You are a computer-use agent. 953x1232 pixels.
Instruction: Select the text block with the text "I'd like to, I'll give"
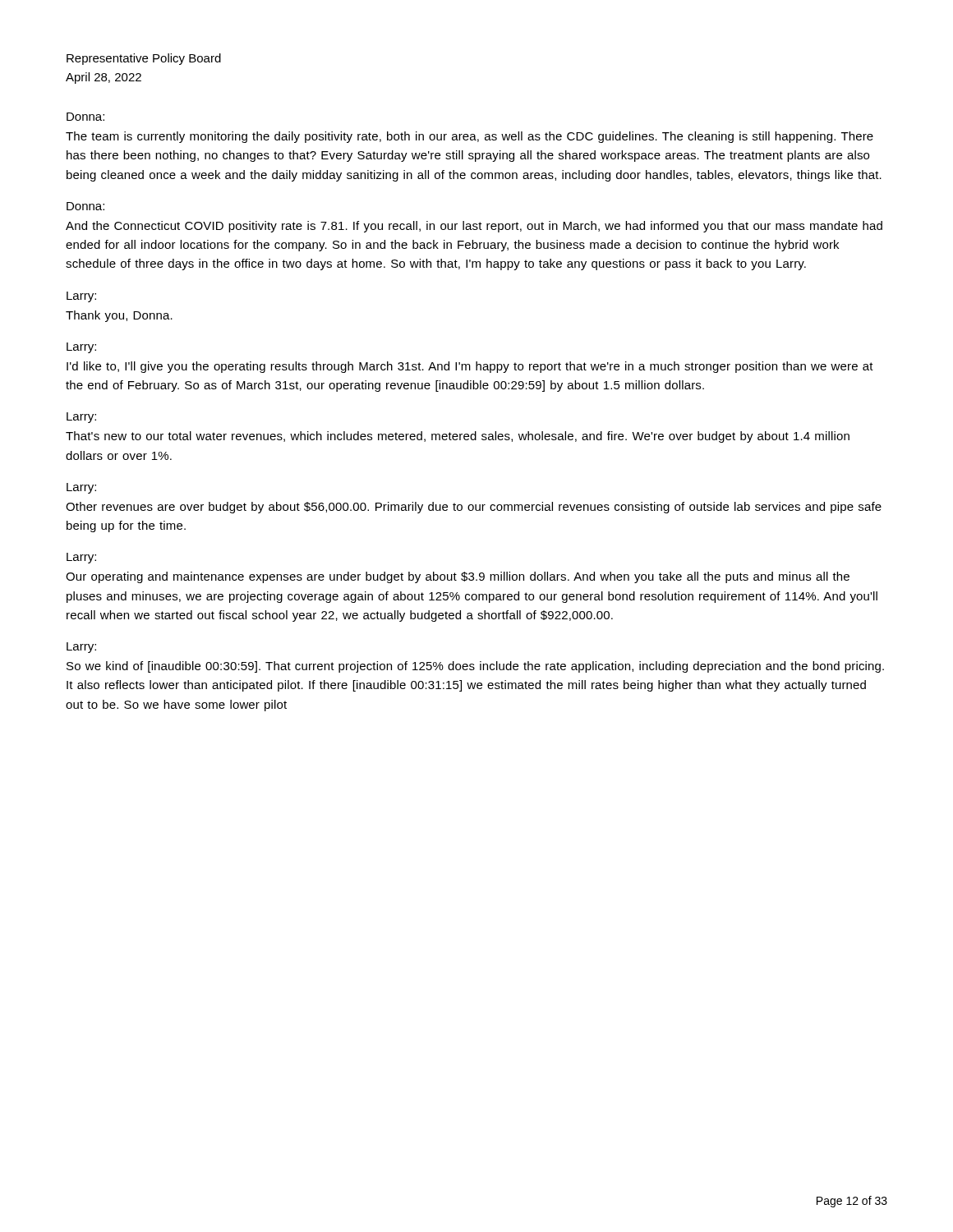(x=469, y=375)
